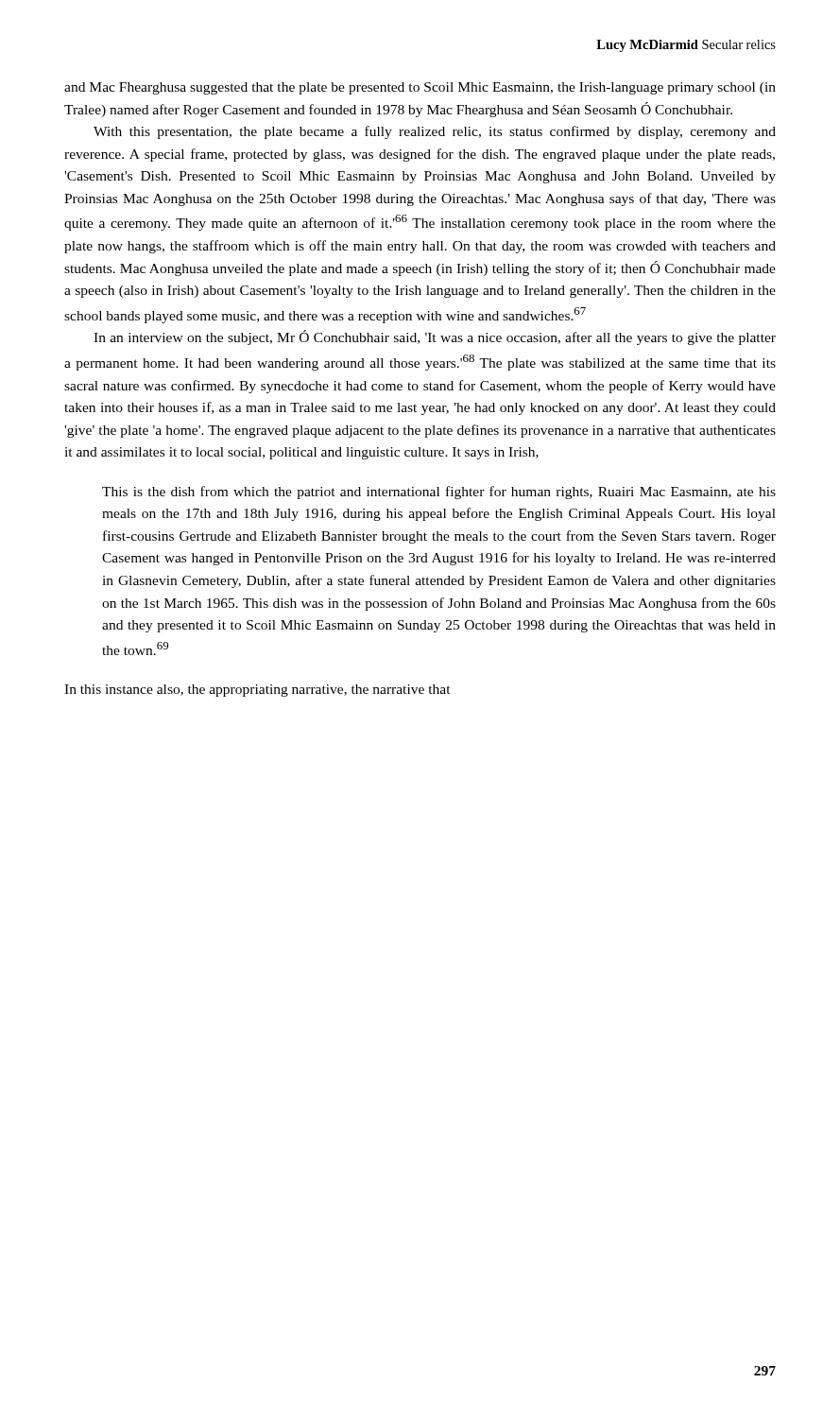The width and height of the screenshot is (840, 1418).
Task: Click on the text block starting "This is the dish from which the patriot"
Action: click(439, 571)
